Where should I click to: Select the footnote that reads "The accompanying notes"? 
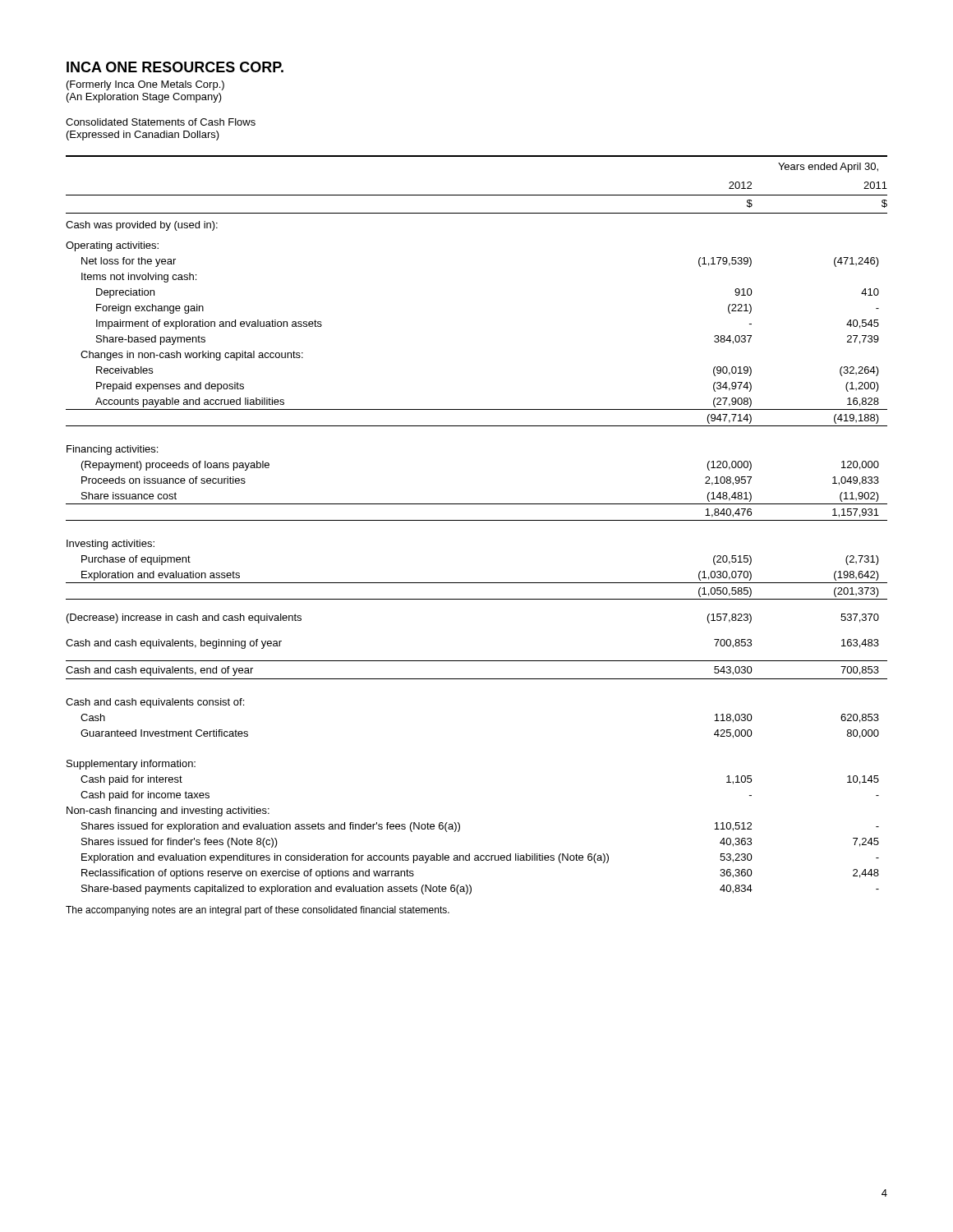(x=258, y=910)
